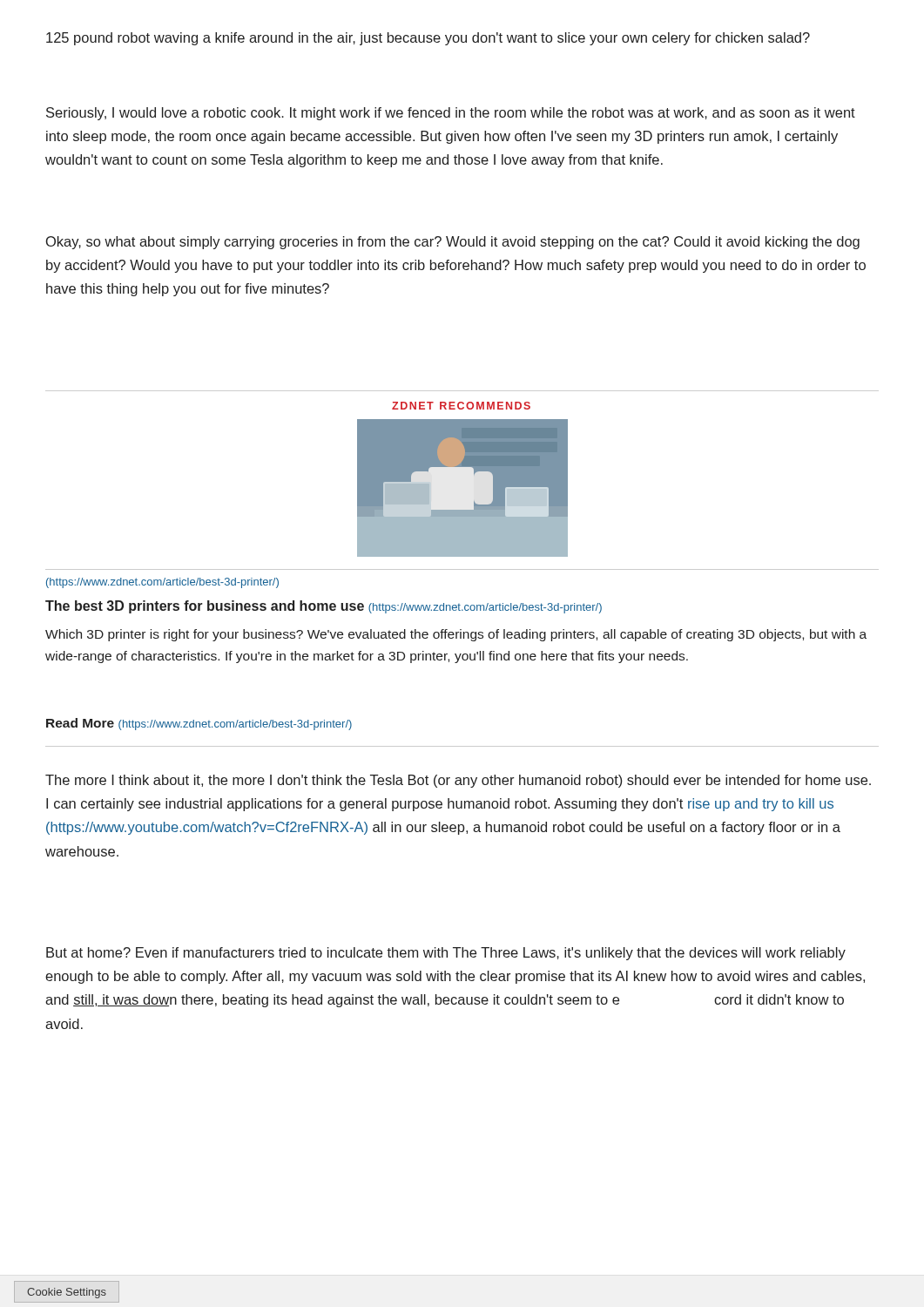Click on the passage starting "125 pound robot waving"
The height and width of the screenshot is (1307, 924).
pos(428,38)
